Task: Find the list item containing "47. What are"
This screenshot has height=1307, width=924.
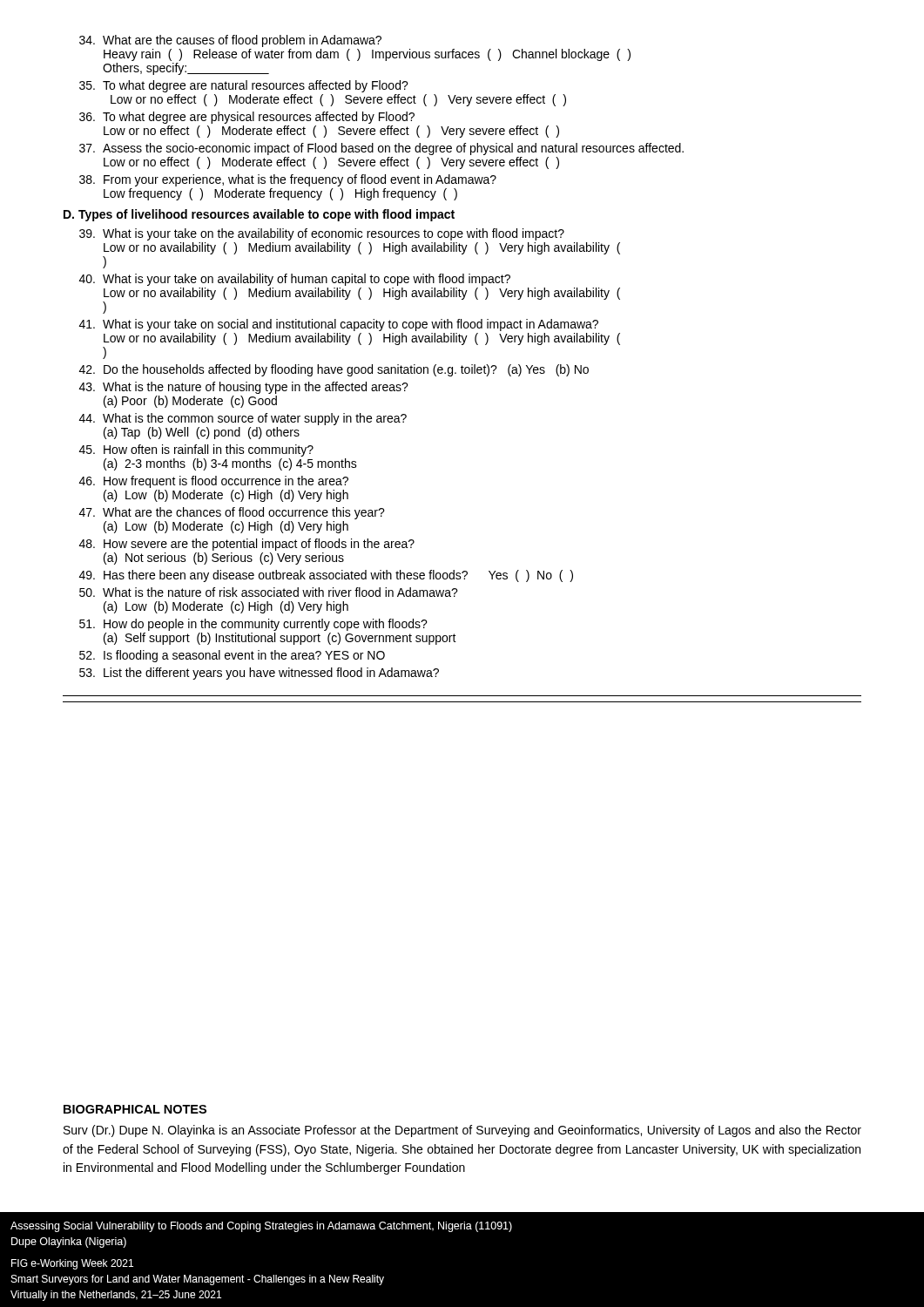Action: click(x=232, y=513)
